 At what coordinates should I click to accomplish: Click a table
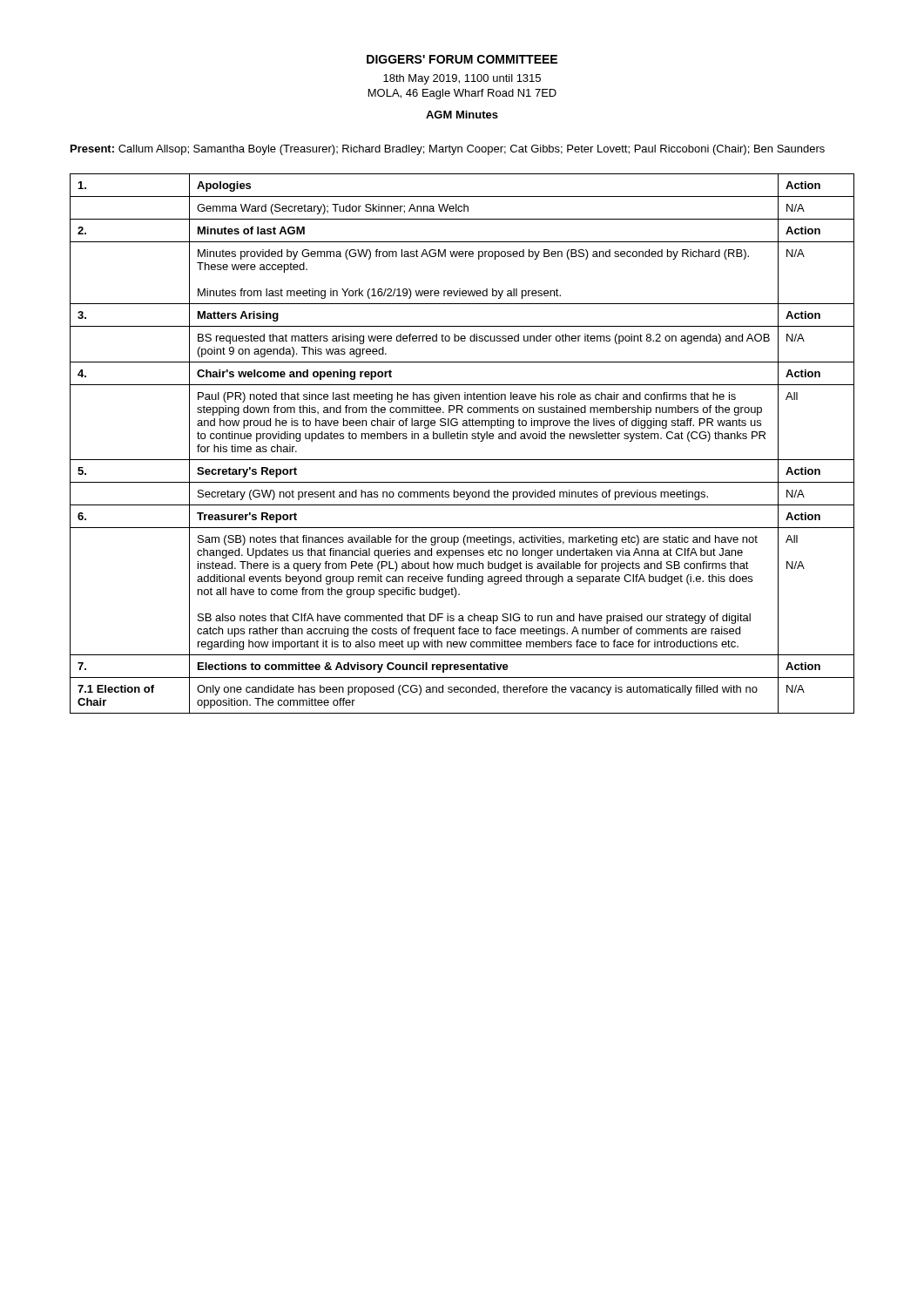[462, 443]
